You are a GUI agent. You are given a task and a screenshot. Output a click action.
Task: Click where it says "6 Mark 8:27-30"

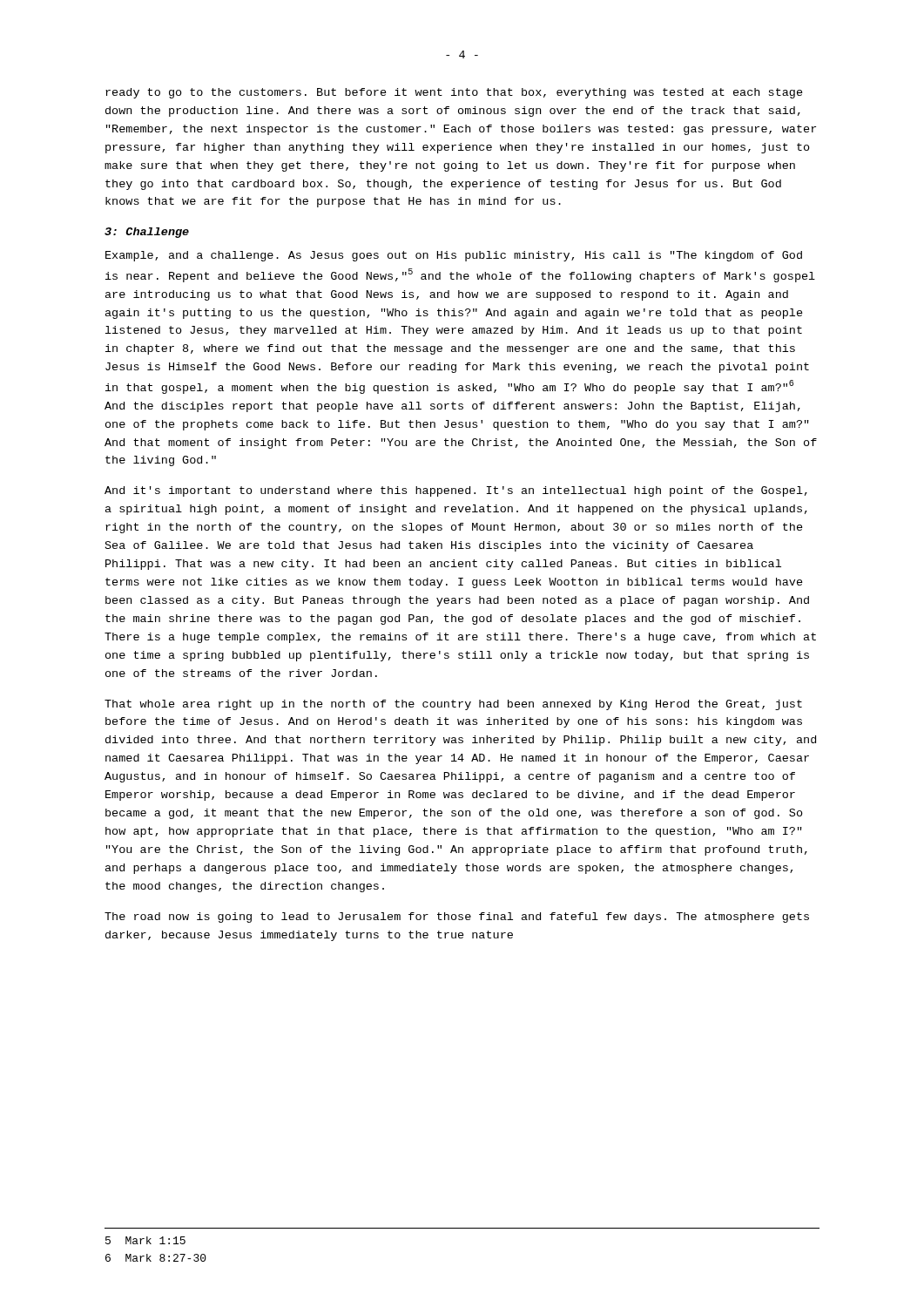(155, 1258)
